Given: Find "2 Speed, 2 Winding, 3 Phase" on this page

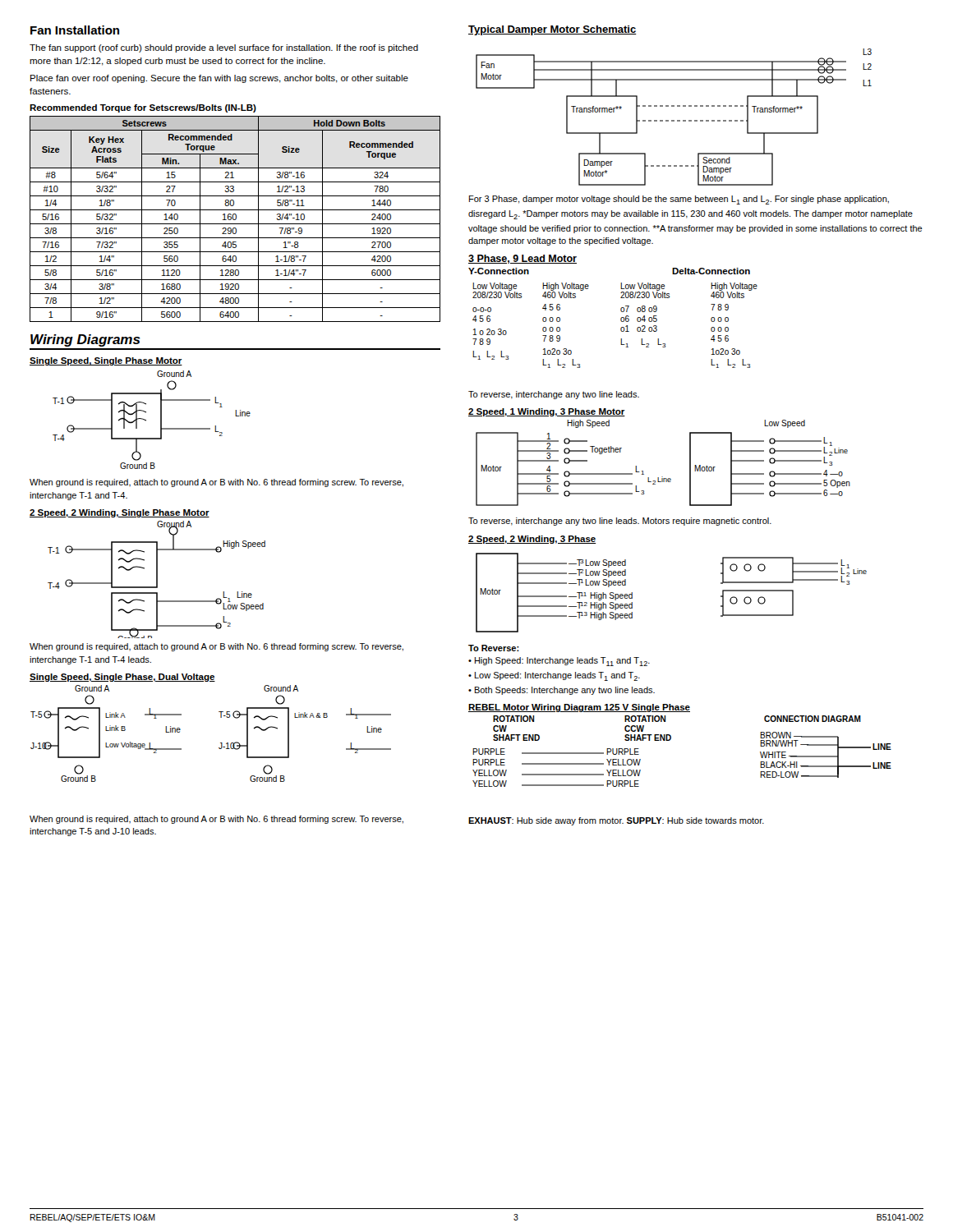Looking at the screenshot, I should (532, 540).
